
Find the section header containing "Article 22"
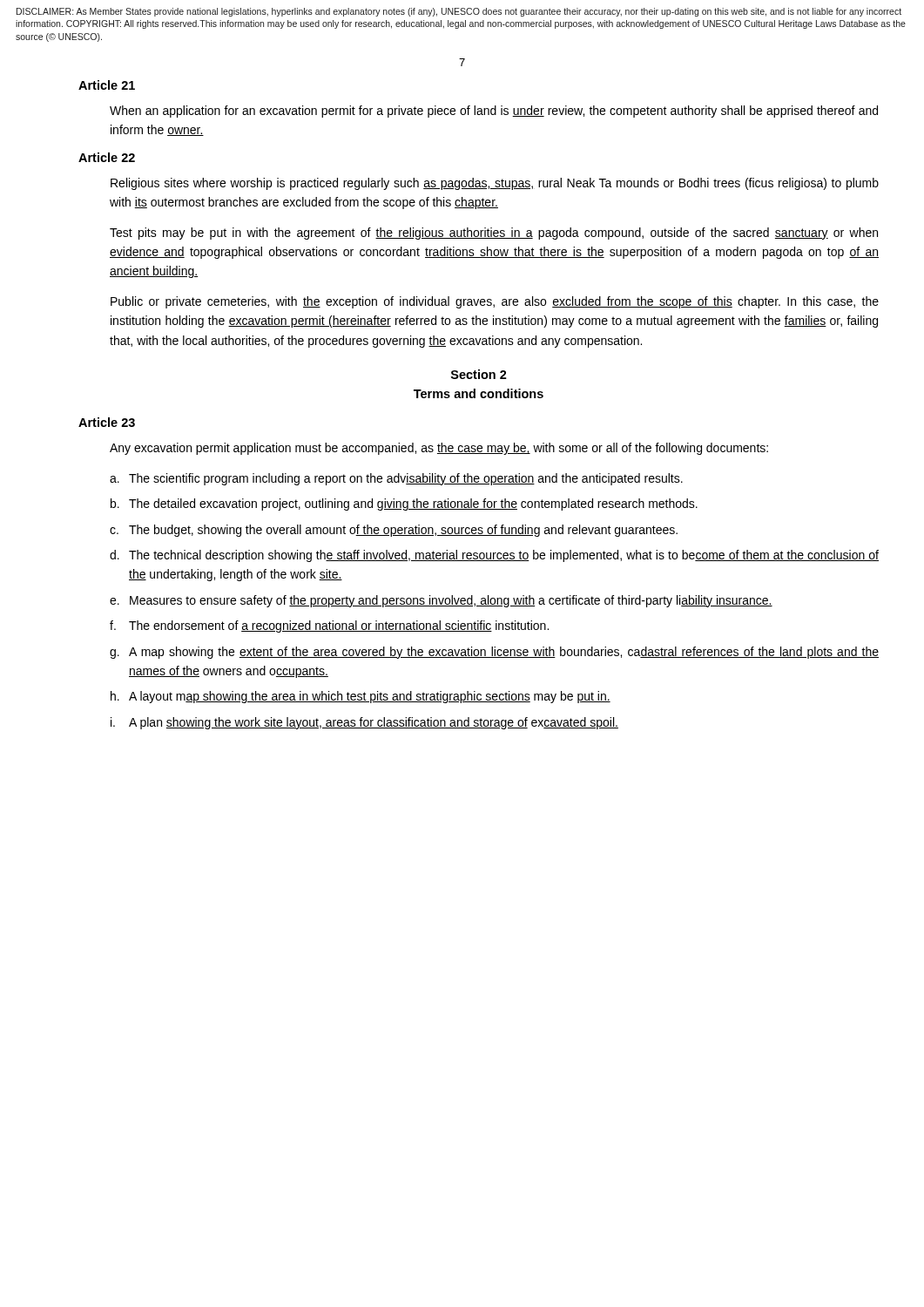[x=107, y=158]
